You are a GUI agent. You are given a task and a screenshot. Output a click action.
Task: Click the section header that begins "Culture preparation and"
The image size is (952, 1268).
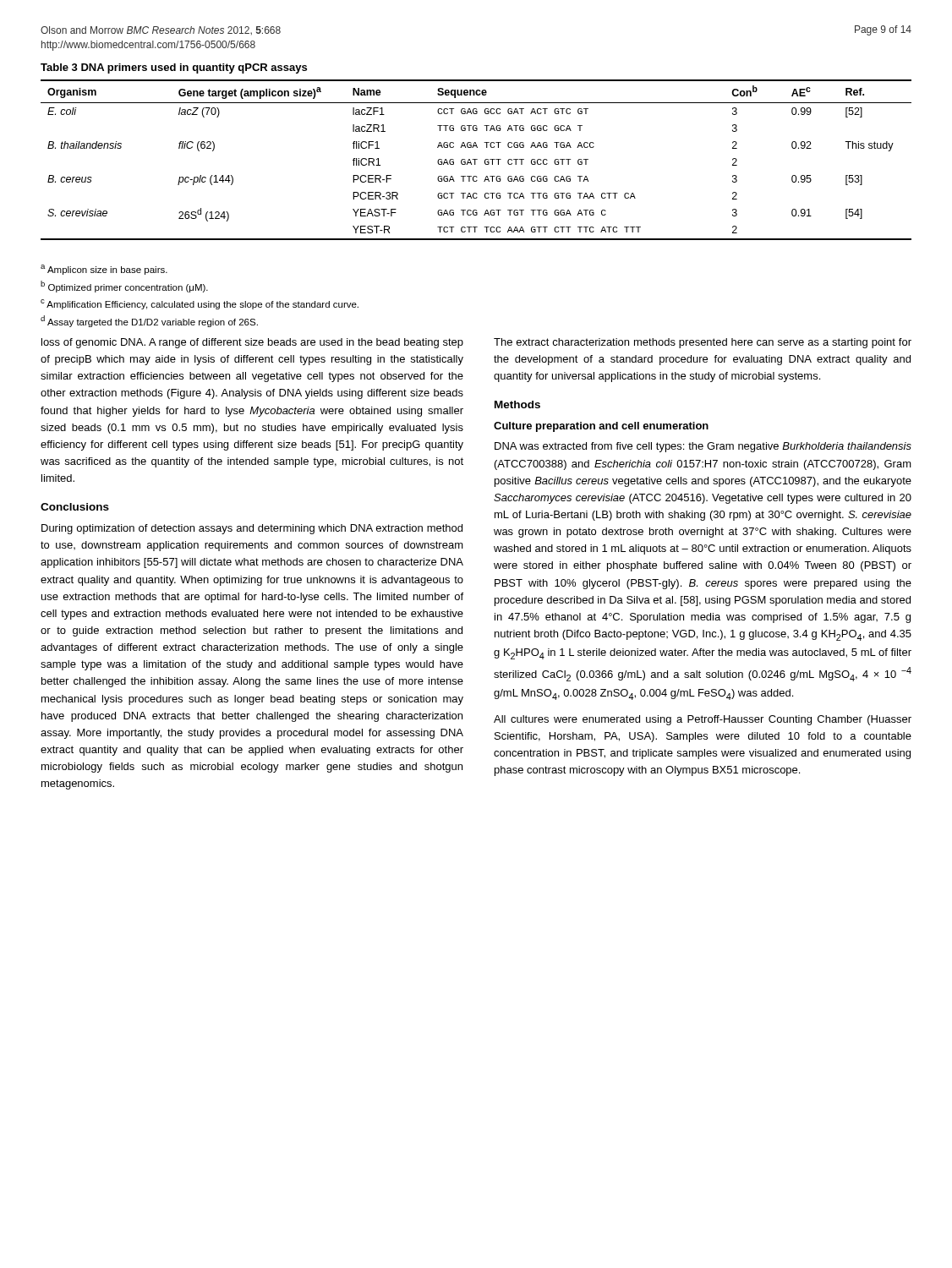[601, 426]
